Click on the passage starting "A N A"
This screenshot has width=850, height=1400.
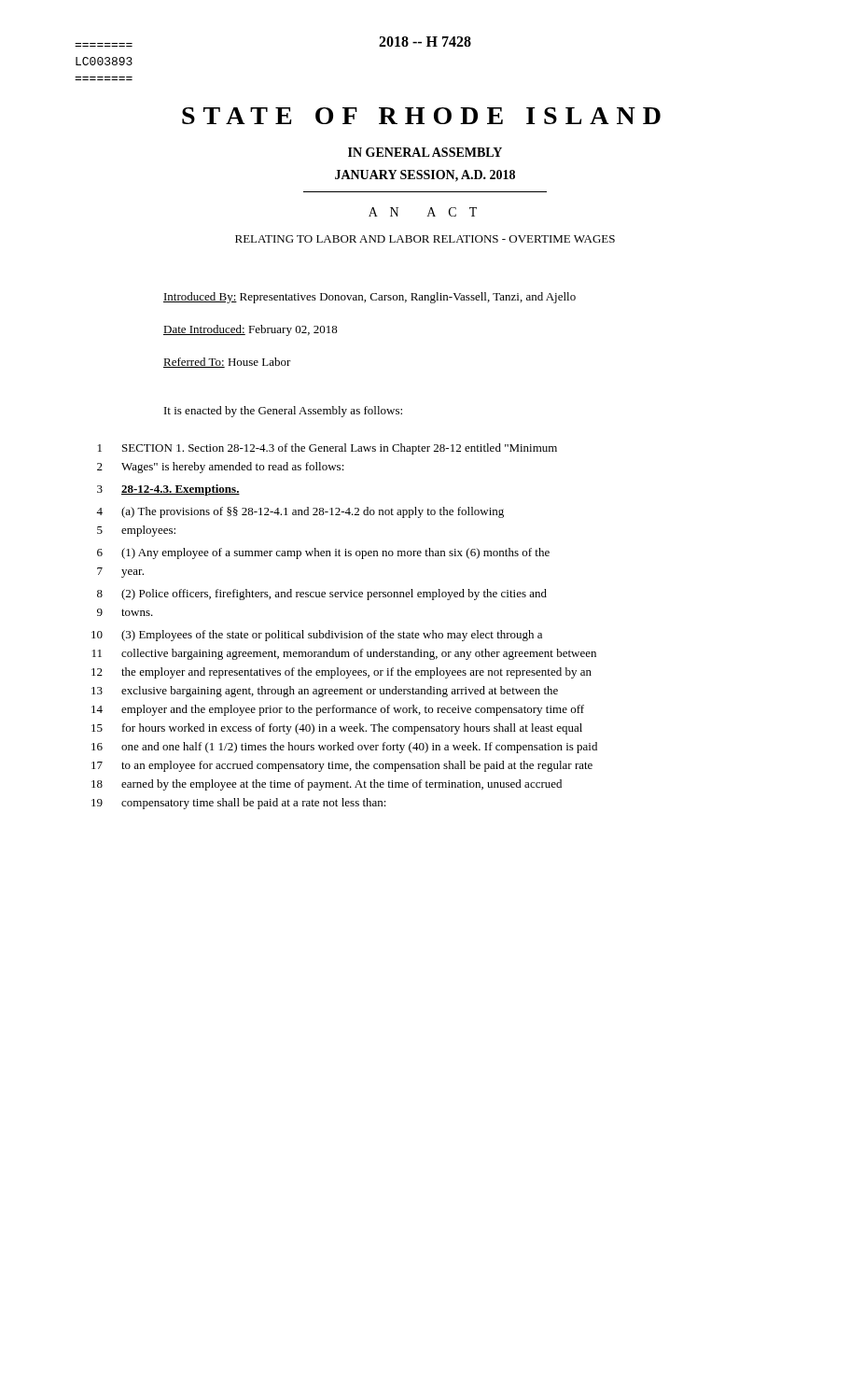(x=425, y=212)
